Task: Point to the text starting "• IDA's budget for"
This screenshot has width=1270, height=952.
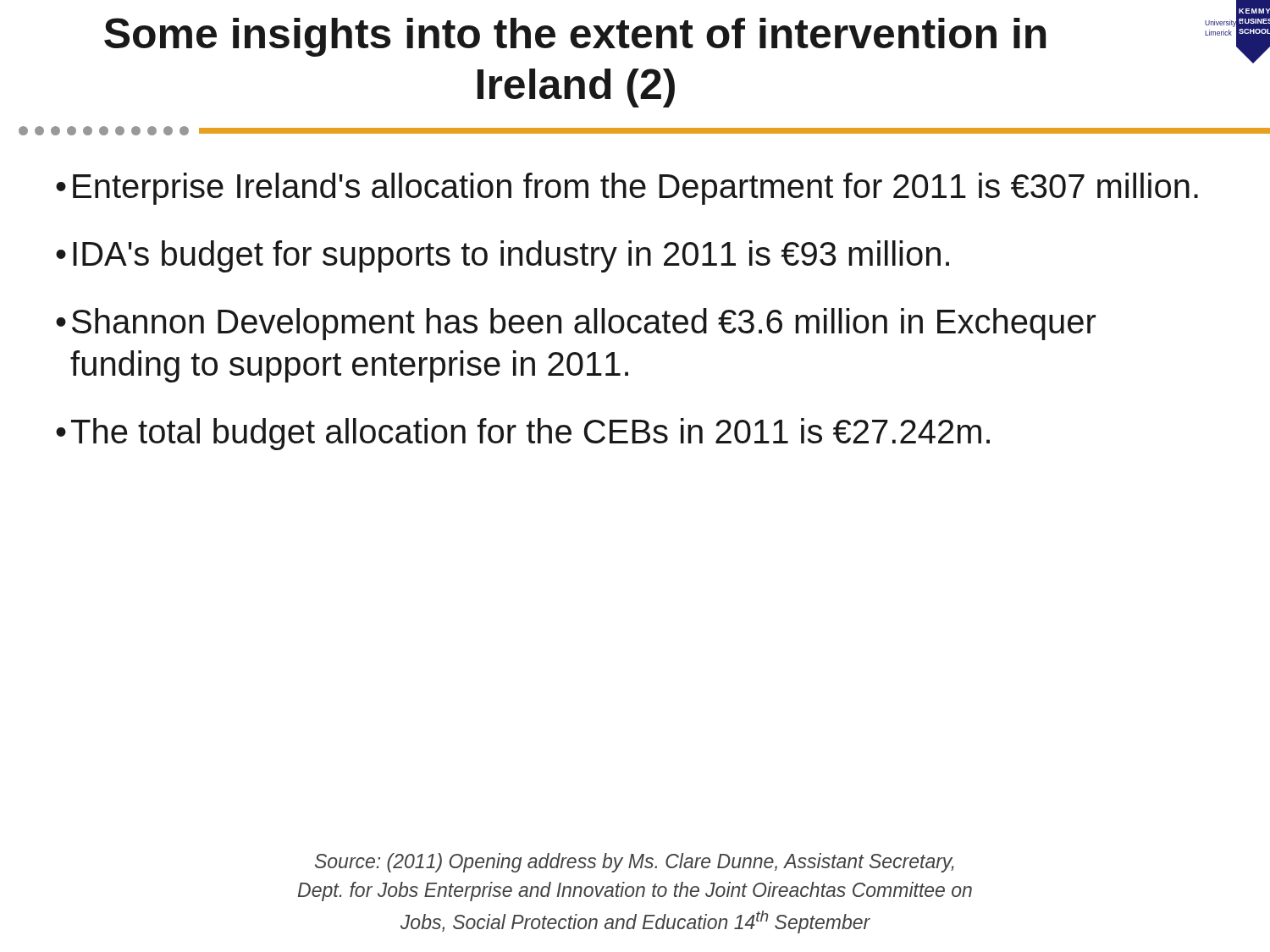Action: click(504, 254)
